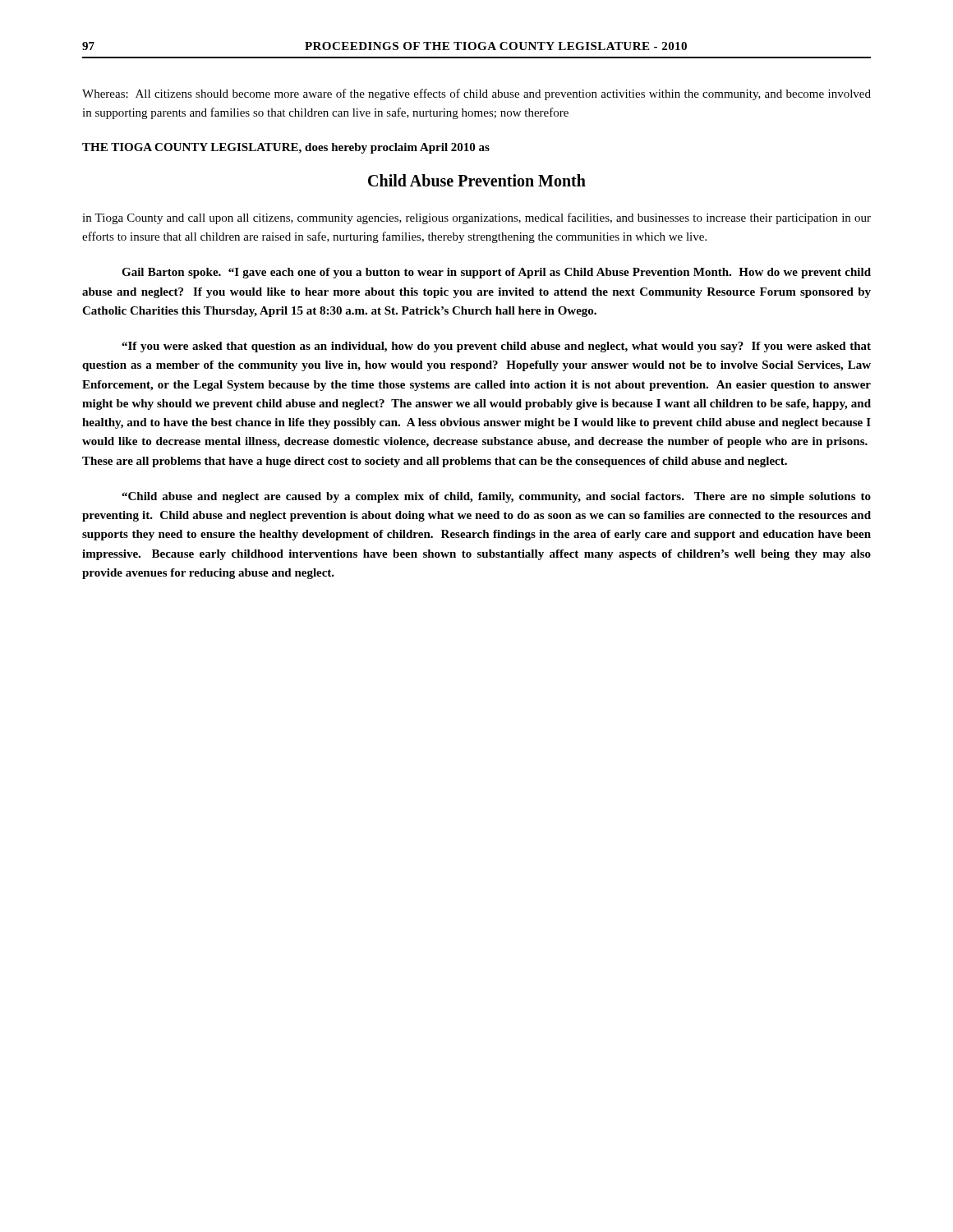Locate the text "Child Abuse Prevention Month"
The width and height of the screenshot is (953, 1232).
point(476,180)
